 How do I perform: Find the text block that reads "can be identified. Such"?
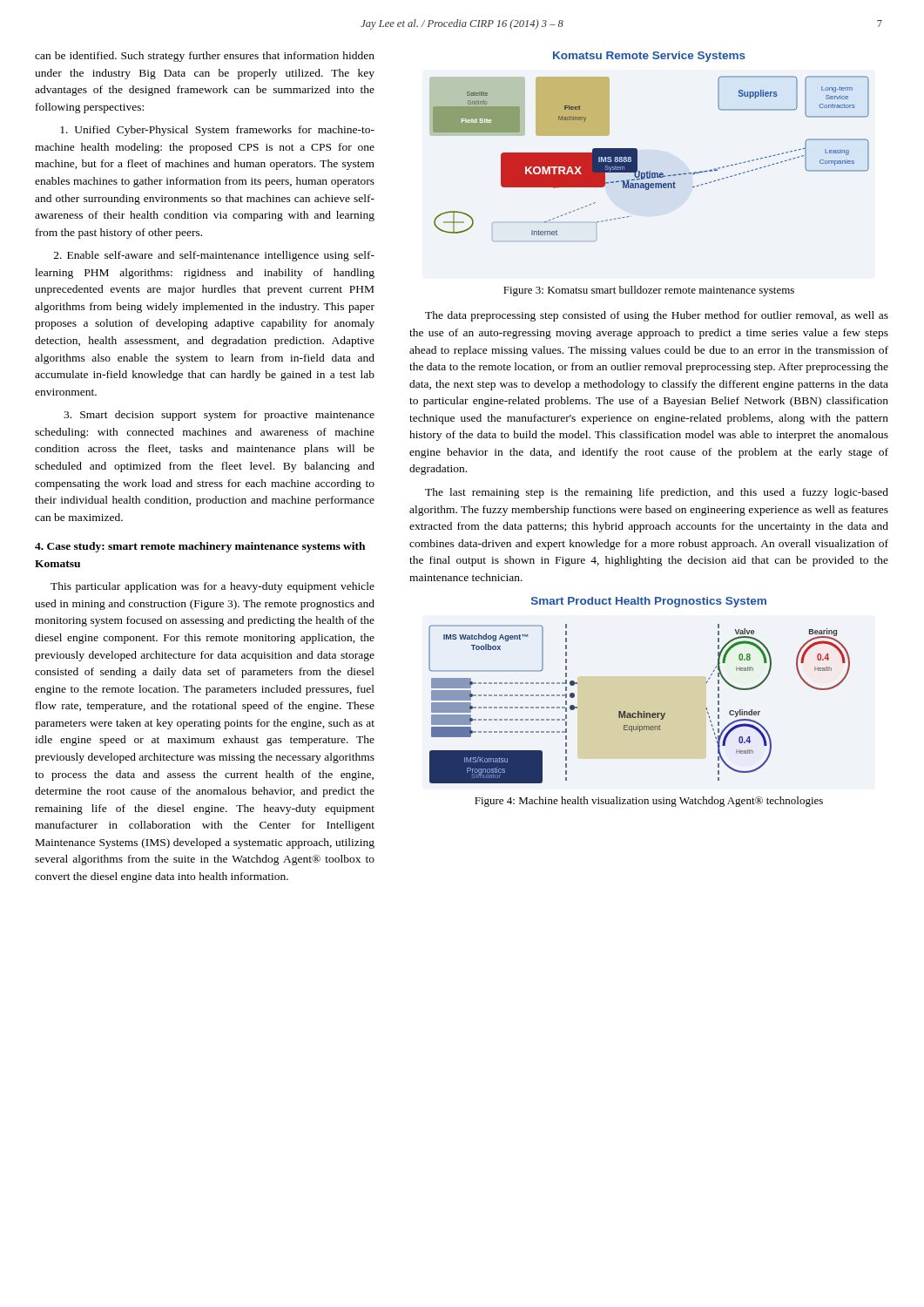coord(205,81)
